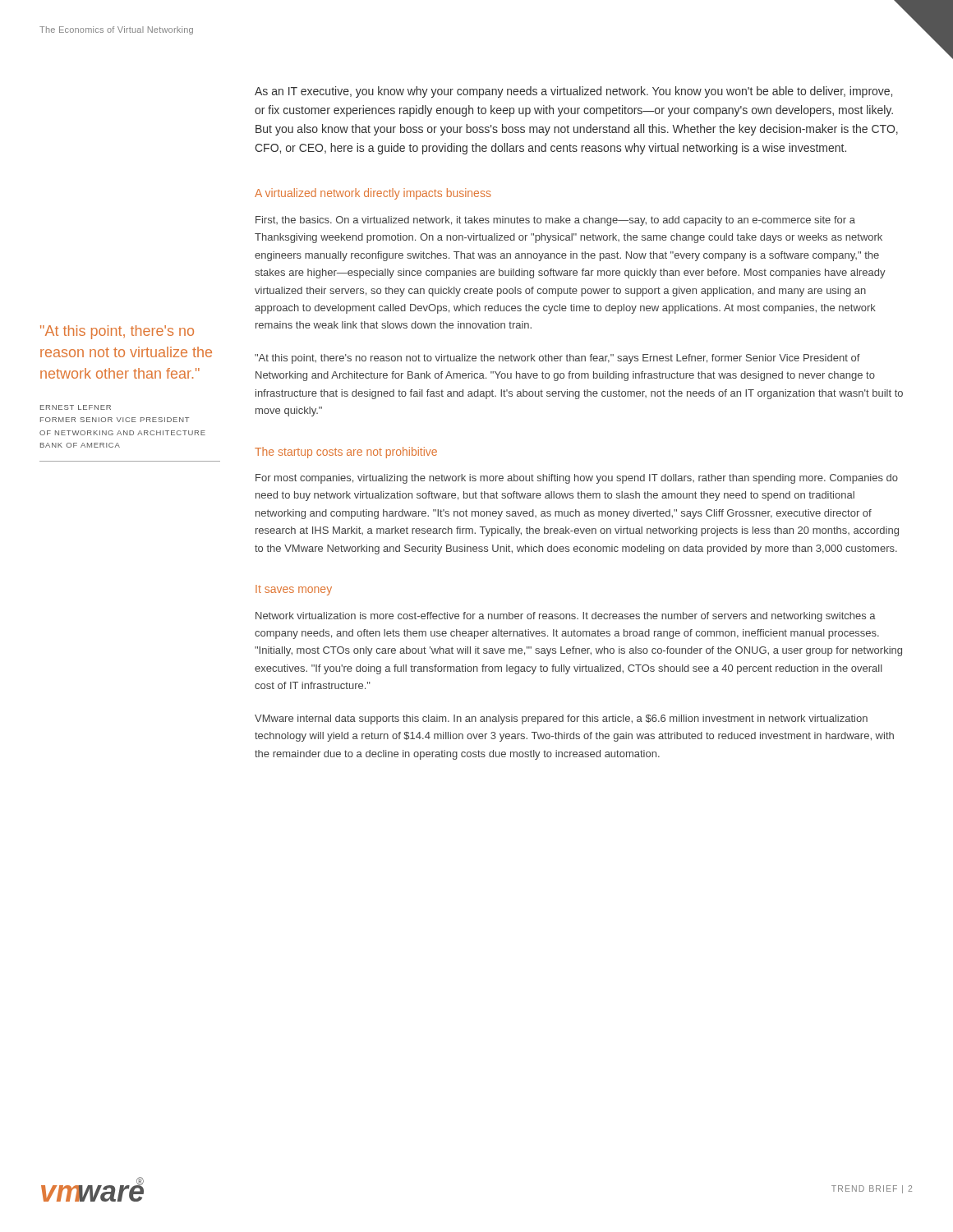Navigate to the text starting "First, the basics."

click(x=570, y=272)
